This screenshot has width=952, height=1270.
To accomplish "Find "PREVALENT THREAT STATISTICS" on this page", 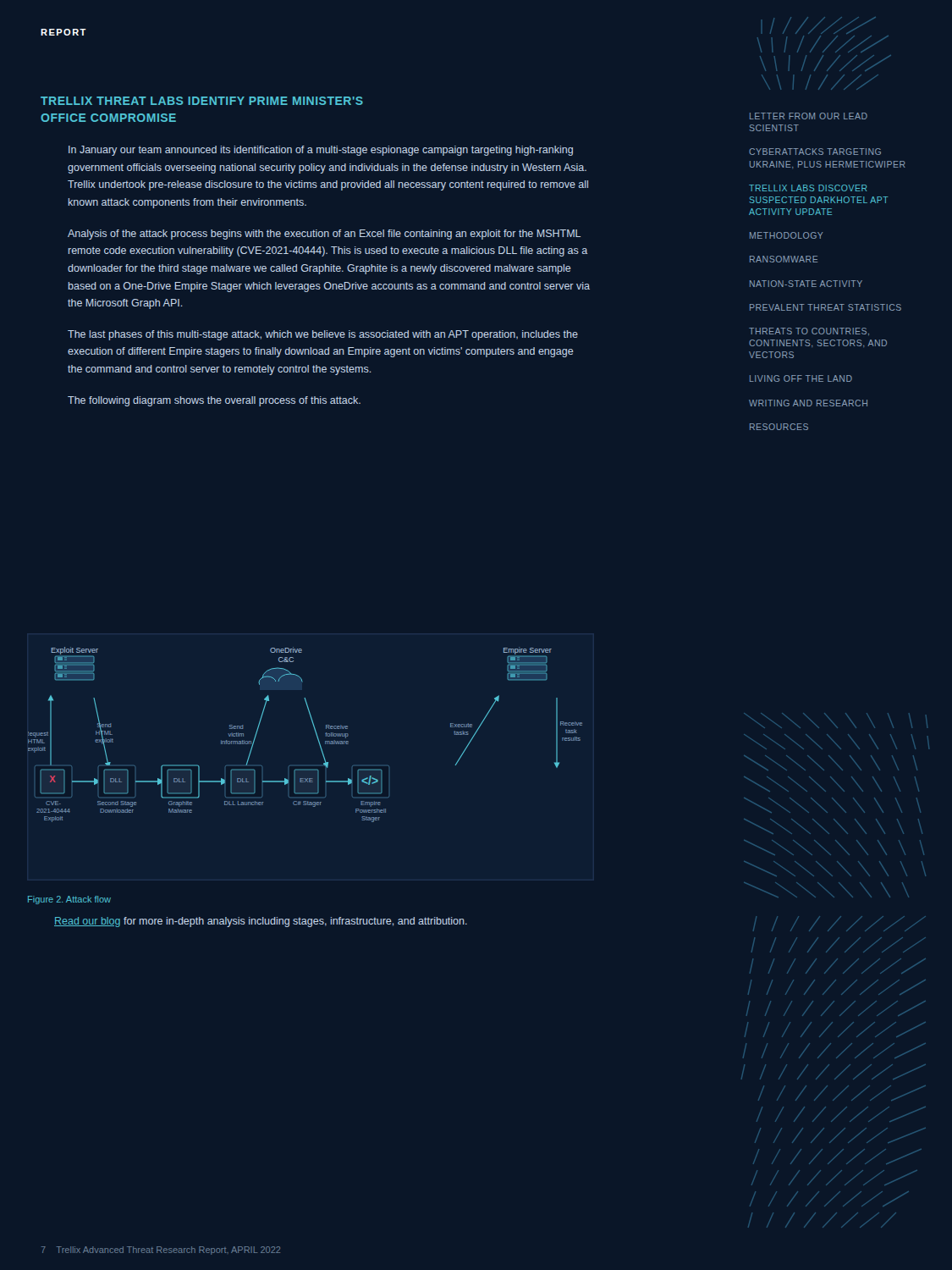I will tap(825, 307).
